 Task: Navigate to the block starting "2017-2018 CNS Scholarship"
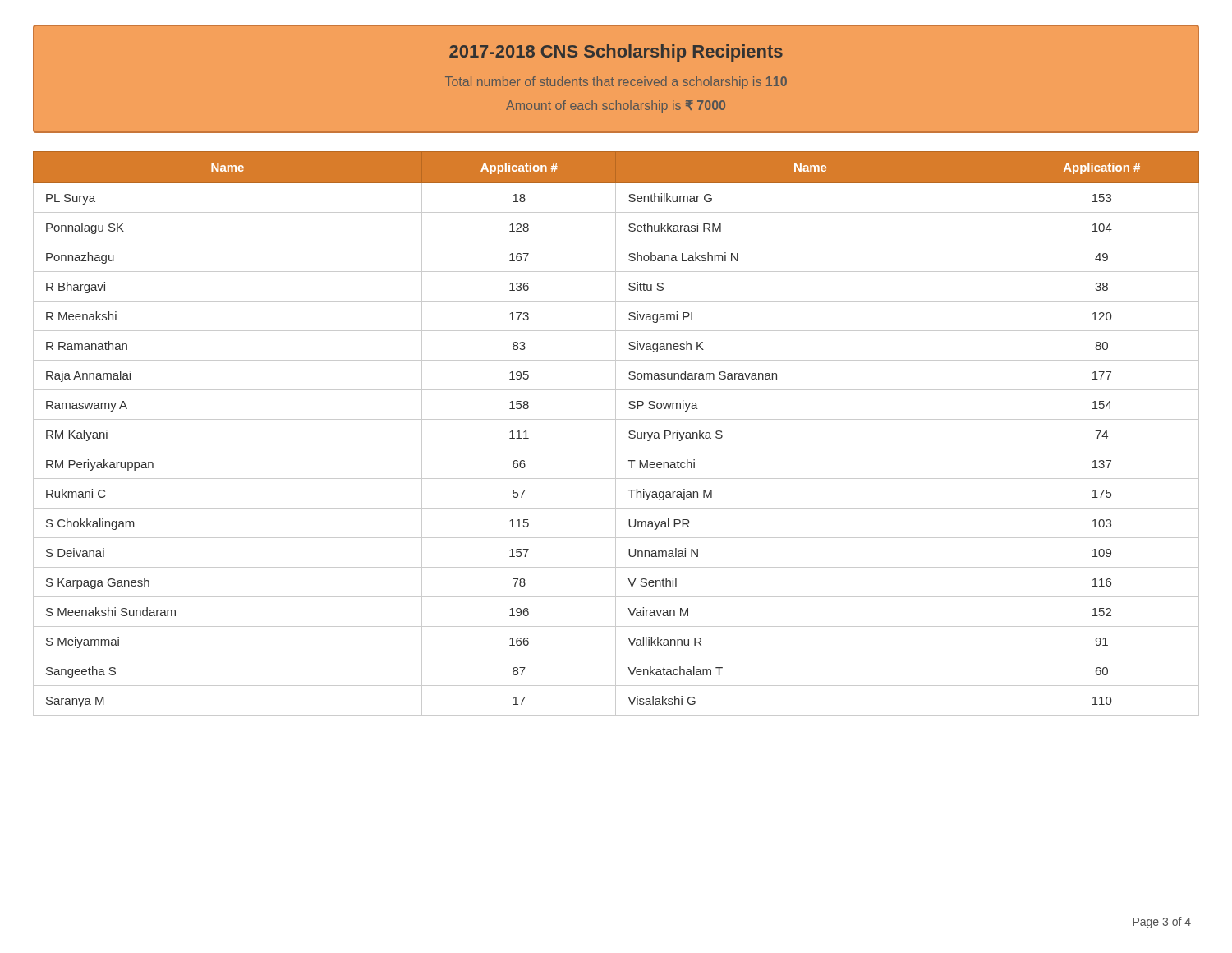click(616, 80)
